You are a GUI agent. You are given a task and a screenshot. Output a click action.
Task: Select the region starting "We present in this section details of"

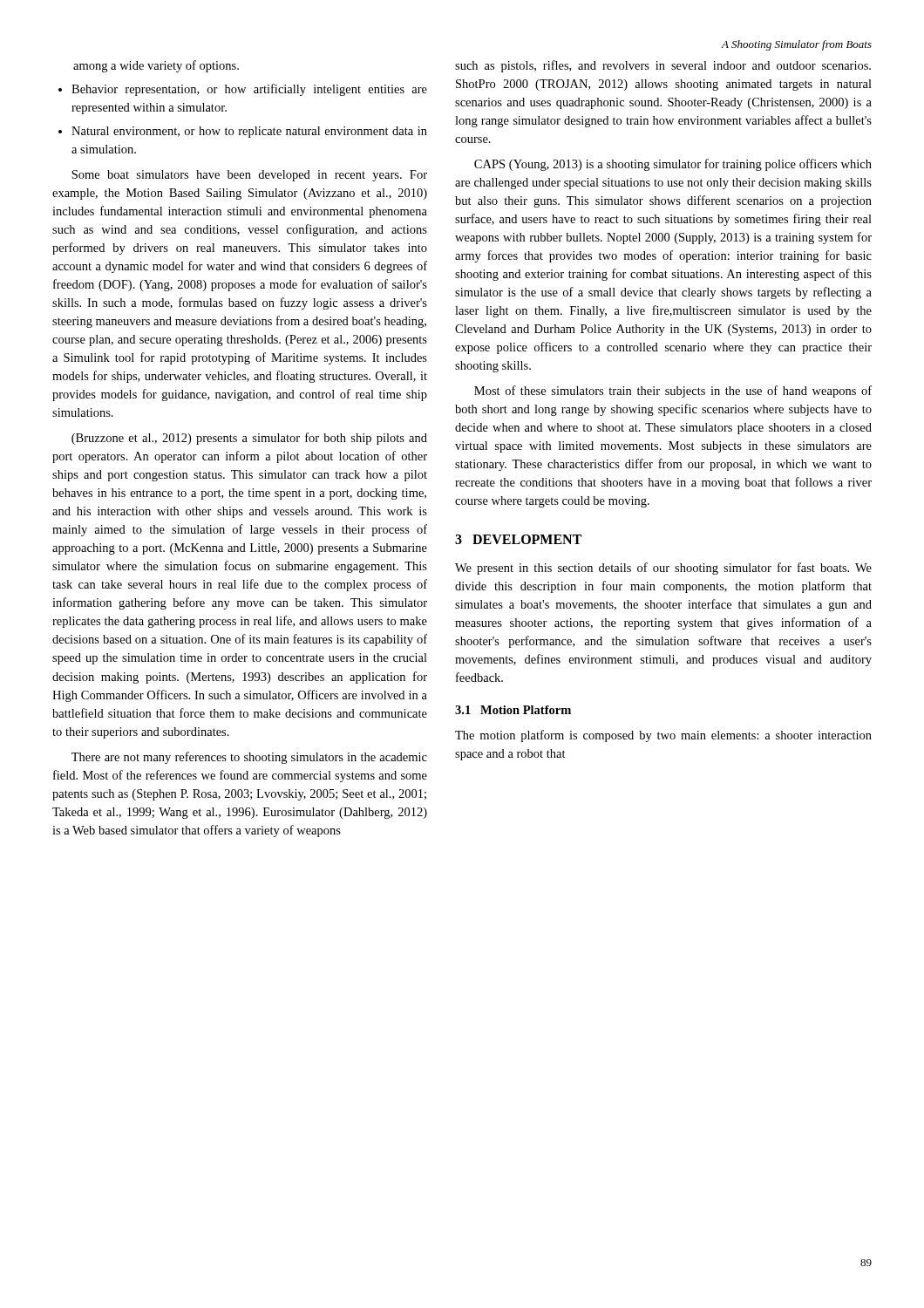(x=663, y=623)
